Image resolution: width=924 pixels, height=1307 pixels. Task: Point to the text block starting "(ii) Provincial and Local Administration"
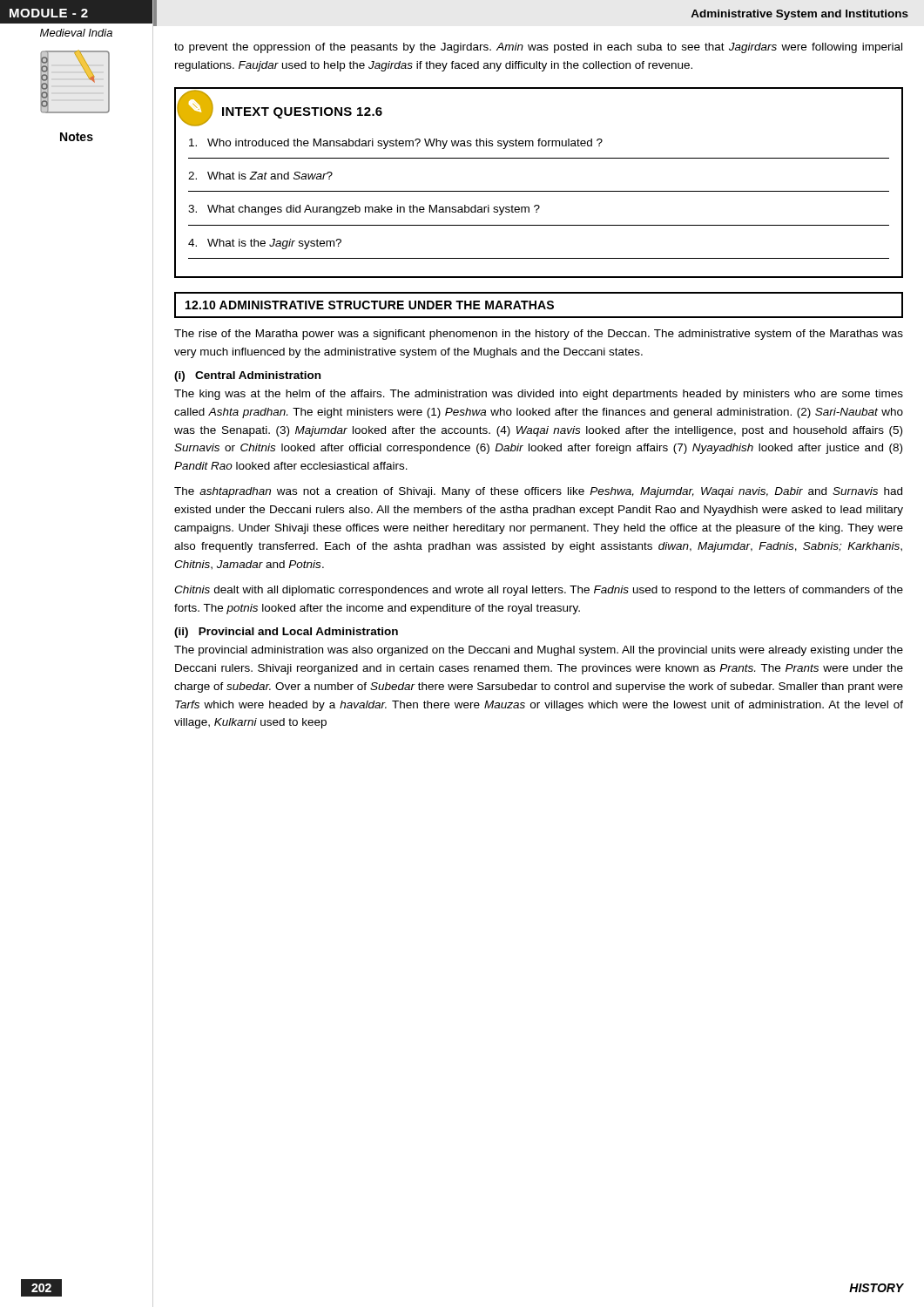point(286,631)
